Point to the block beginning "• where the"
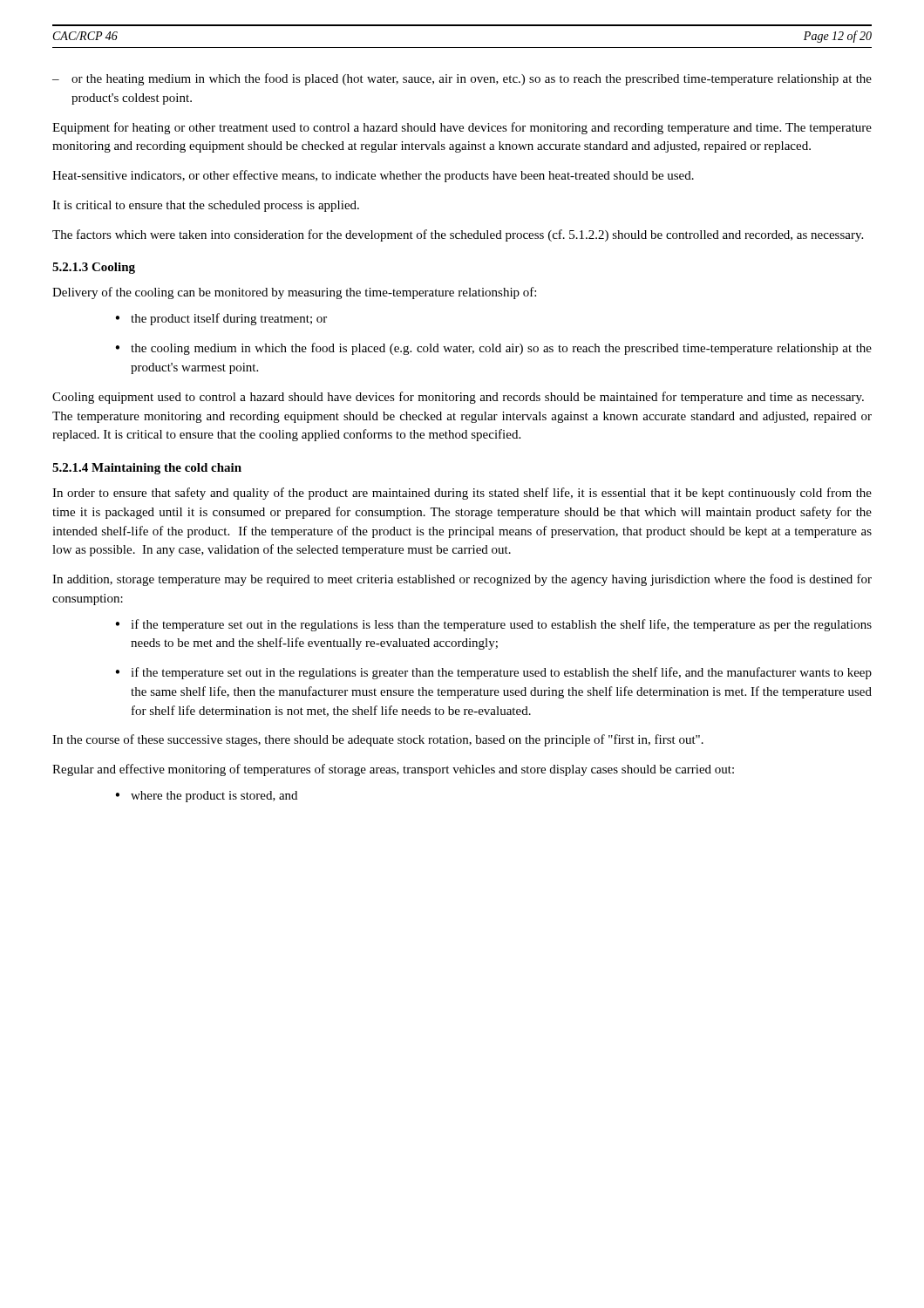The height and width of the screenshot is (1308, 924). pyautogui.click(x=206, y=797)
